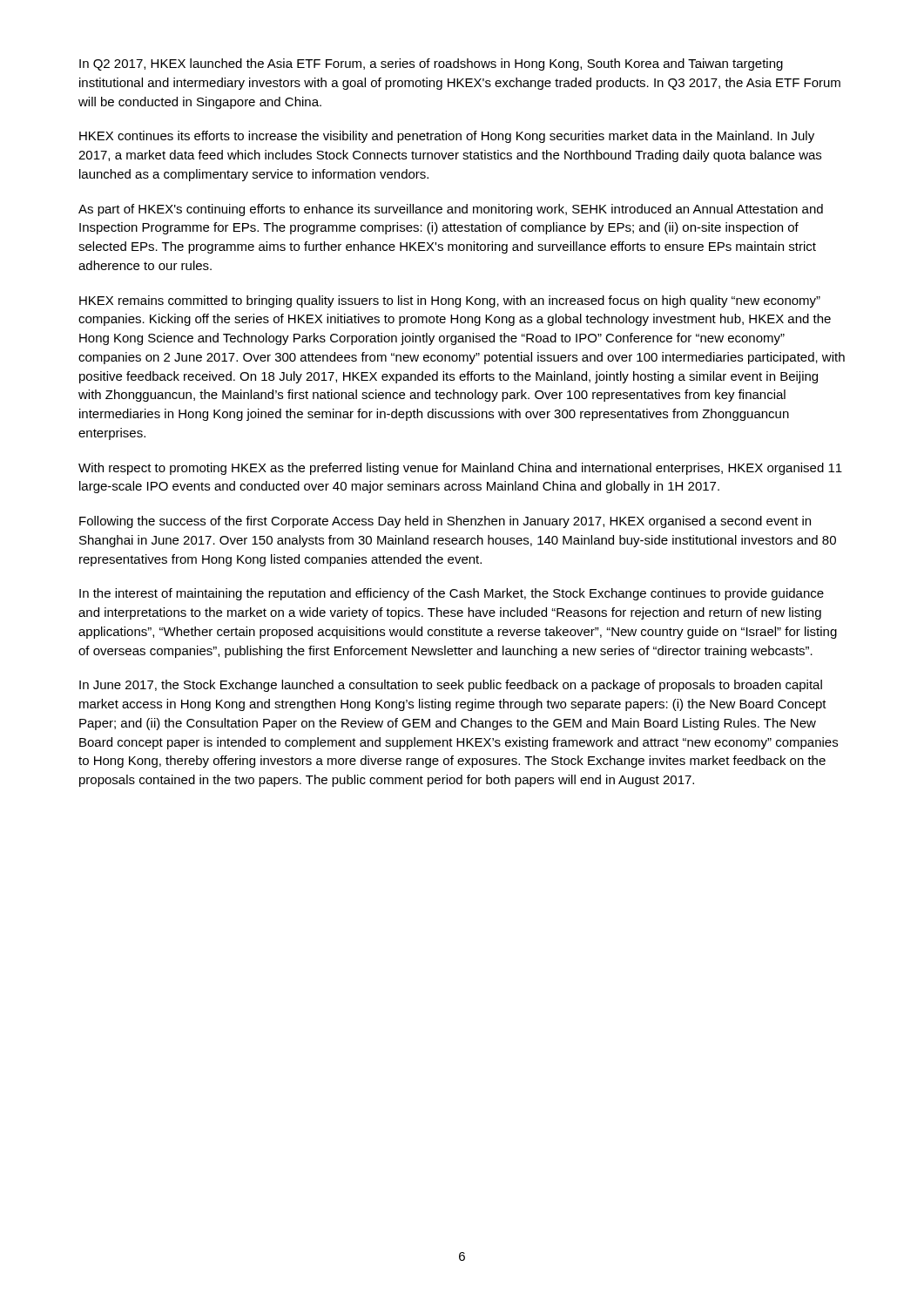Find the region starting "With respect to"
The height and width of the screenshot is (1307, 924).
[x=460, y=477]
